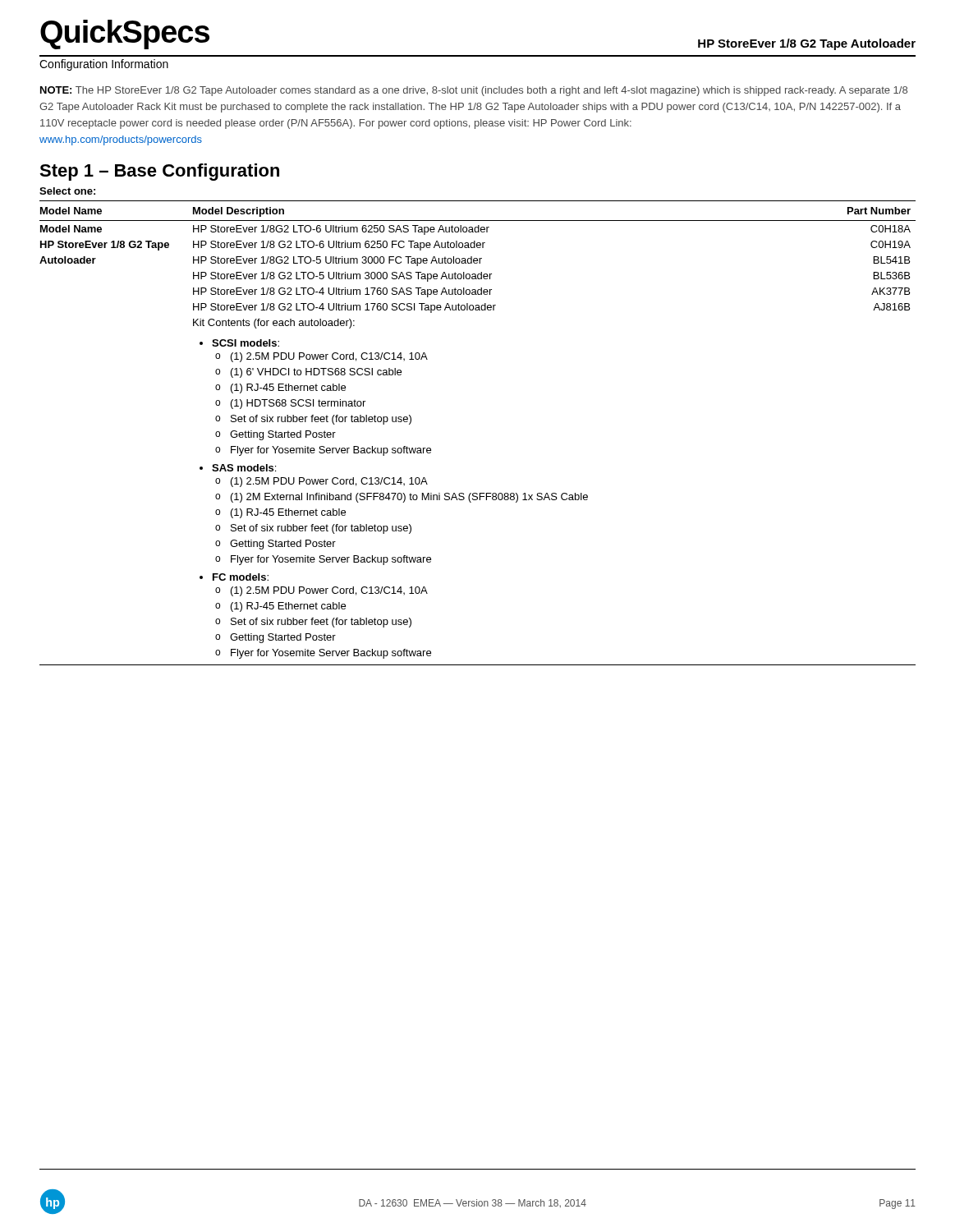Point to the passage starting "SAS models: (1) 2.5M PDU"

(x=238, y=468)
